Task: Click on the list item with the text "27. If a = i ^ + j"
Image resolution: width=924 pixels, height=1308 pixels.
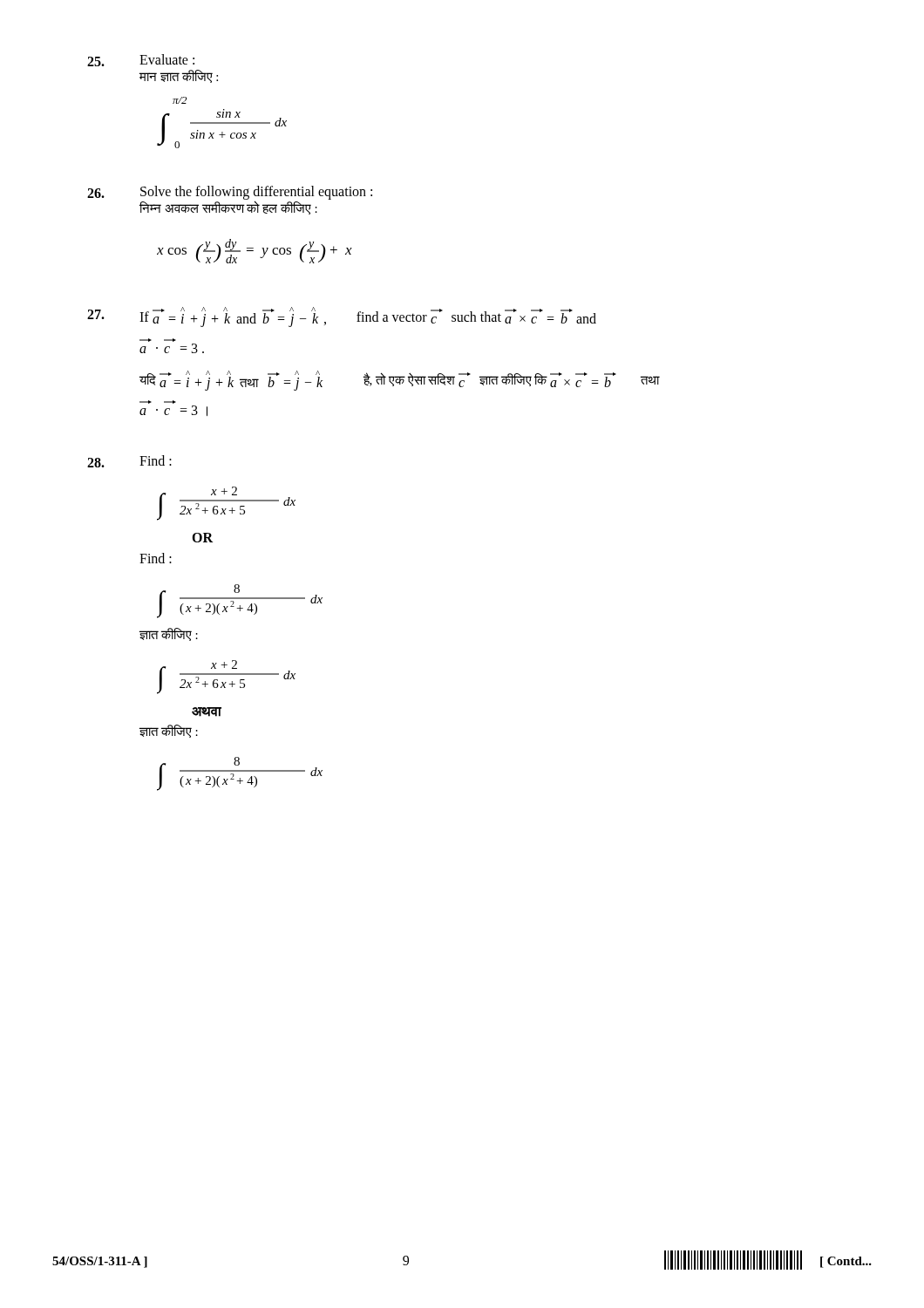Action: (471, 364)
